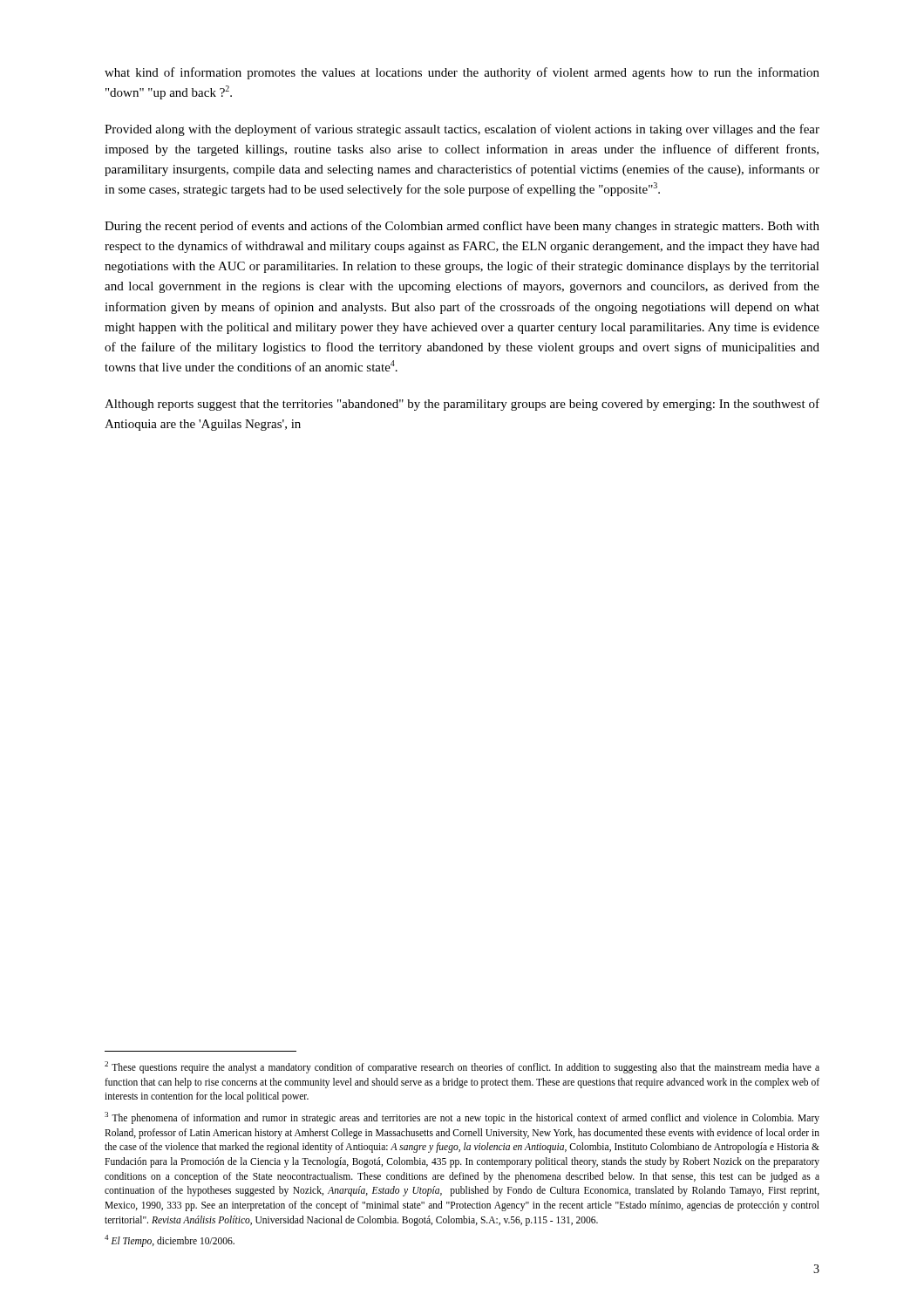Select the passage starting "2 These questions"

(x=462, y=1081)
